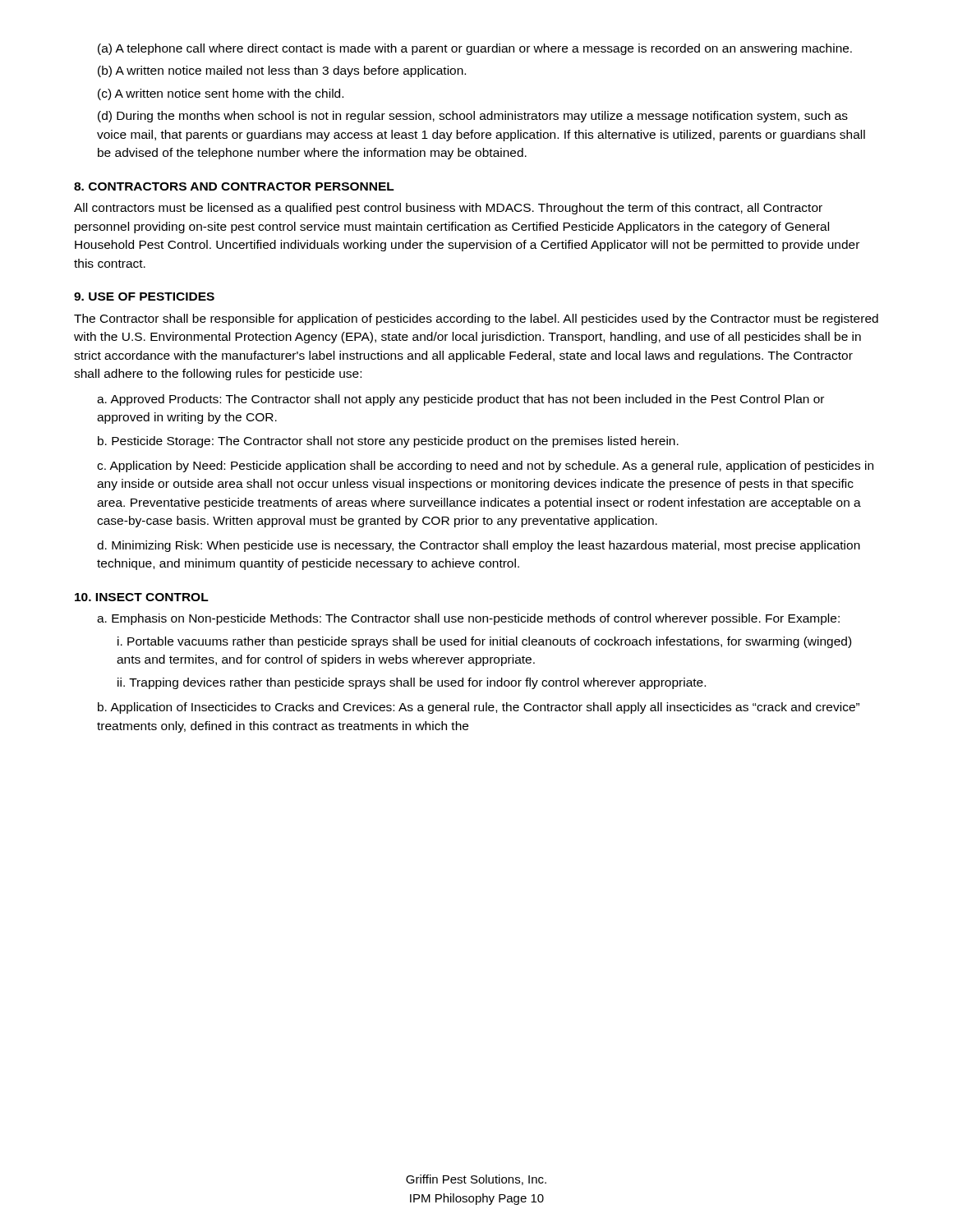Find the list item that reads "i. Portable vacuums rather than pesticide sprays shall"
The image size is (953, 1232).
(484, 650)
